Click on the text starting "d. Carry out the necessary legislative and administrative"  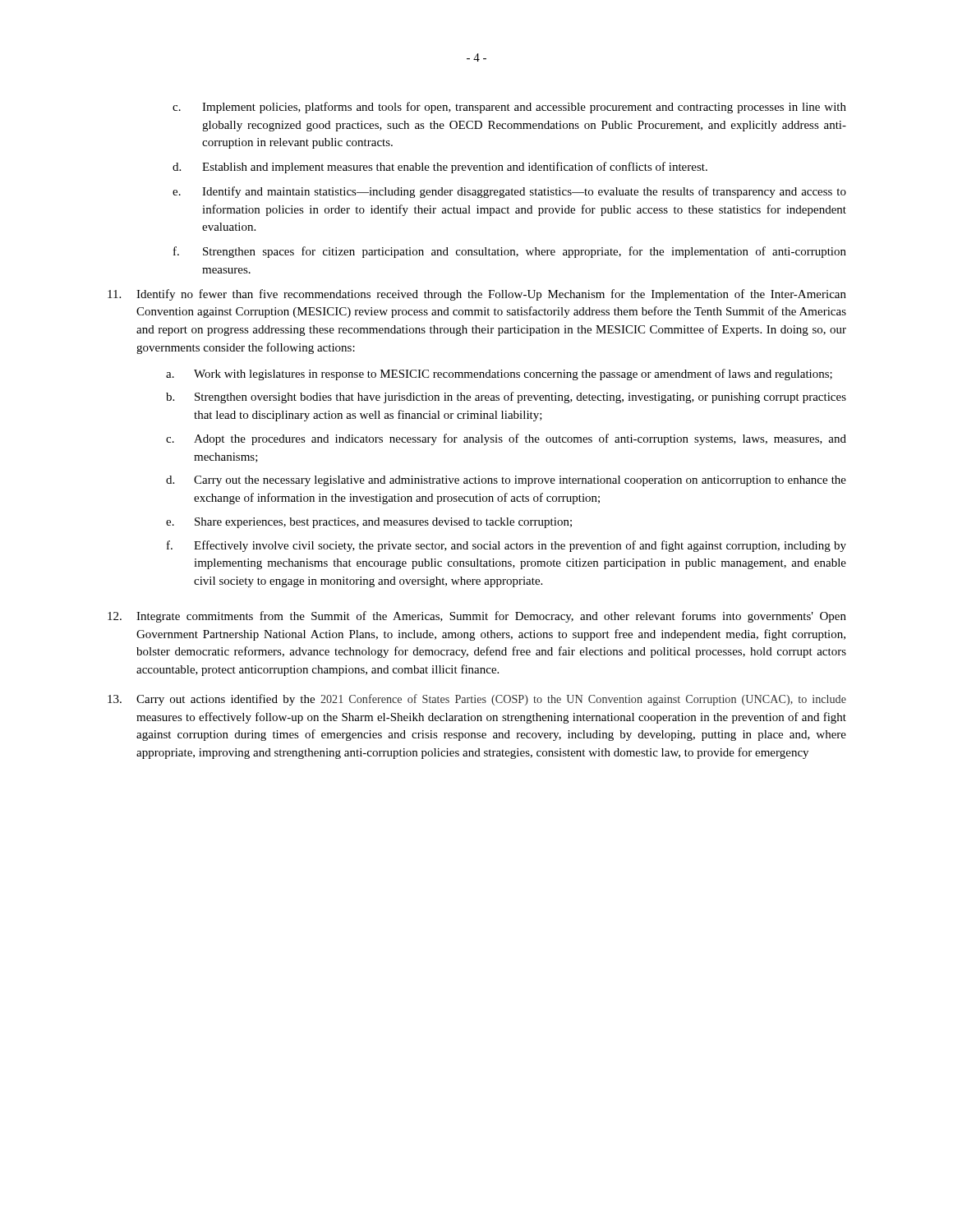(506, 489)
